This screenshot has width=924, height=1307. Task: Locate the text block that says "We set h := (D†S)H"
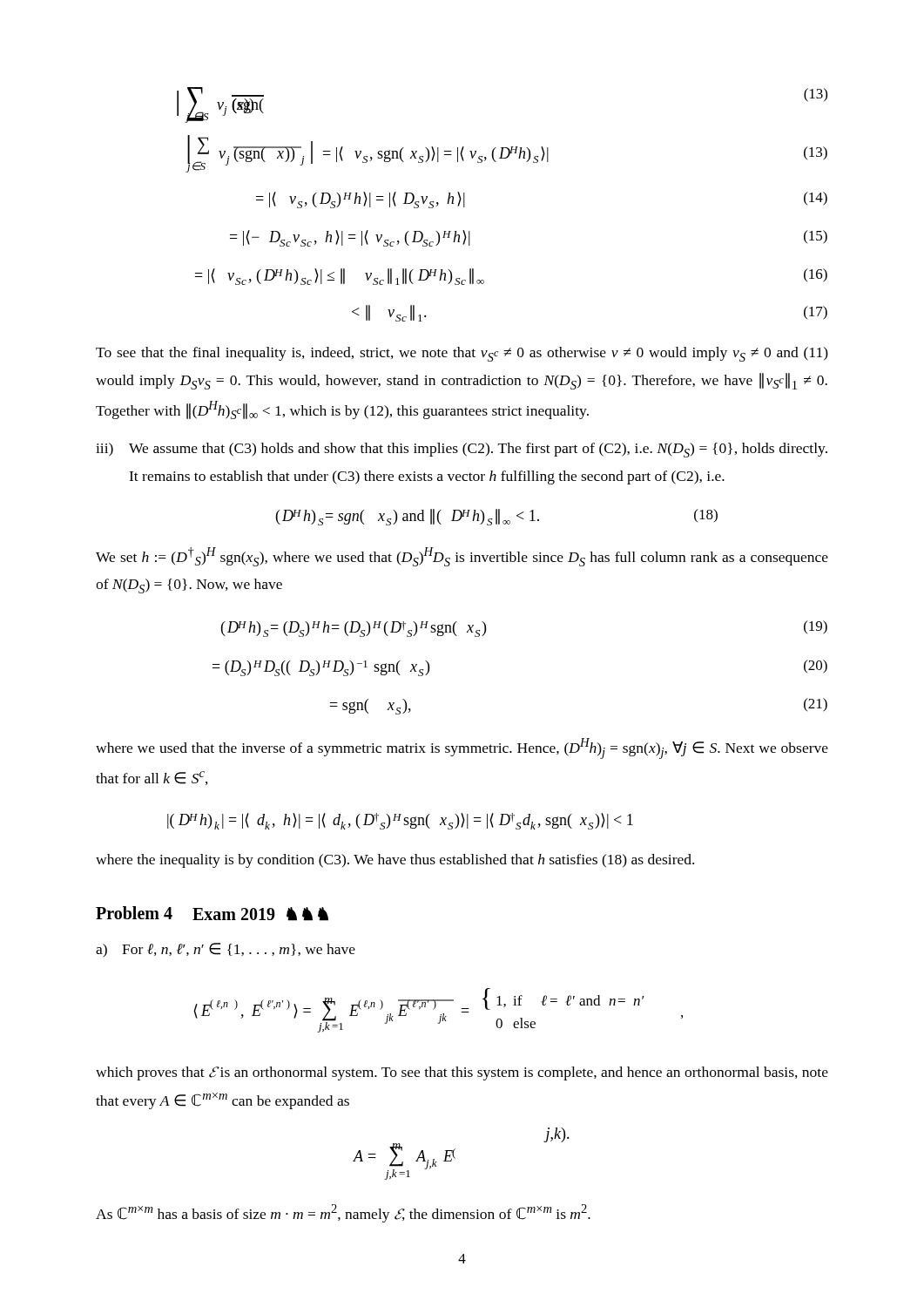click(x=462, y=570)
